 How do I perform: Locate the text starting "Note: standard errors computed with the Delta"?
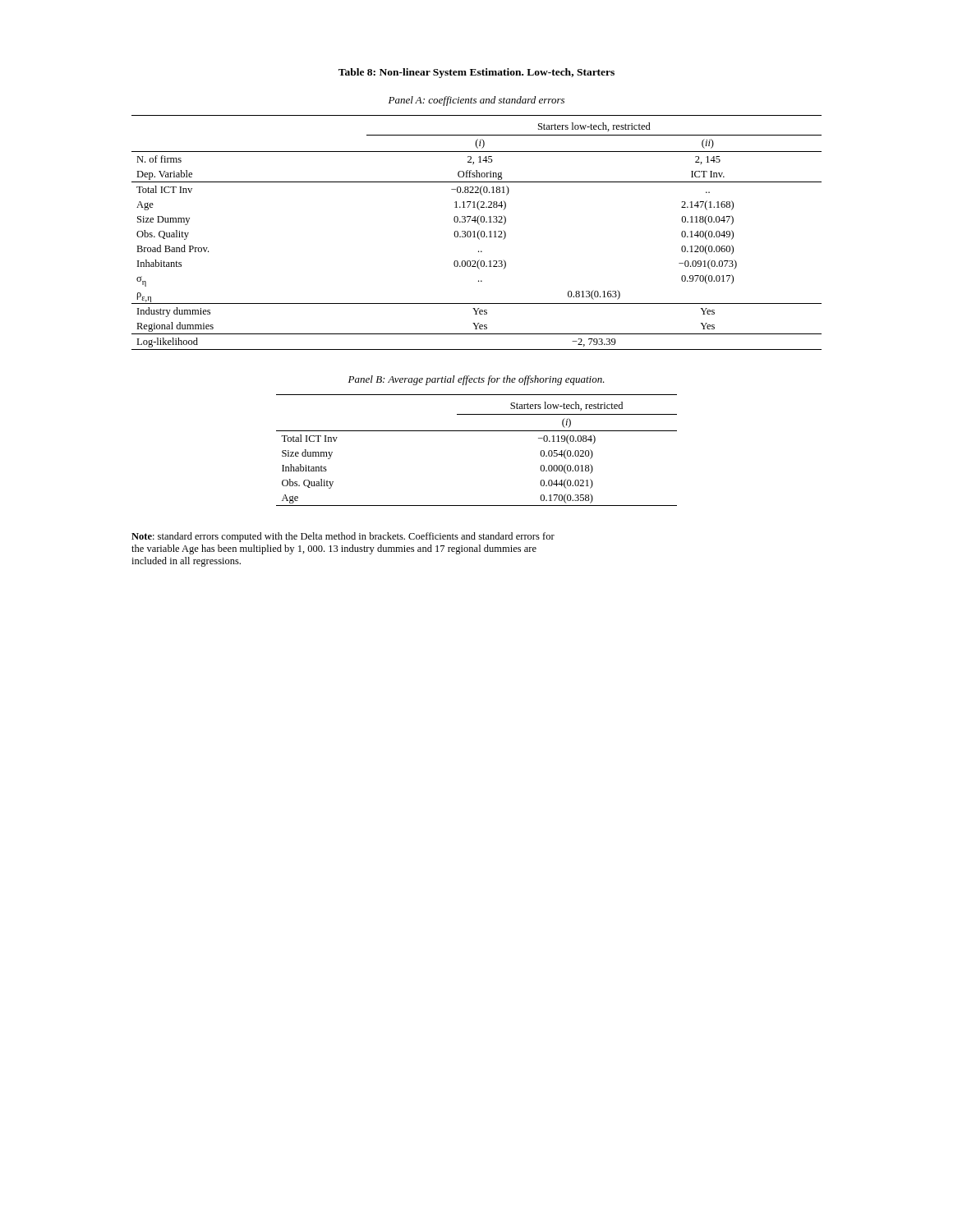pyautogui.click(x=343, y=549)
